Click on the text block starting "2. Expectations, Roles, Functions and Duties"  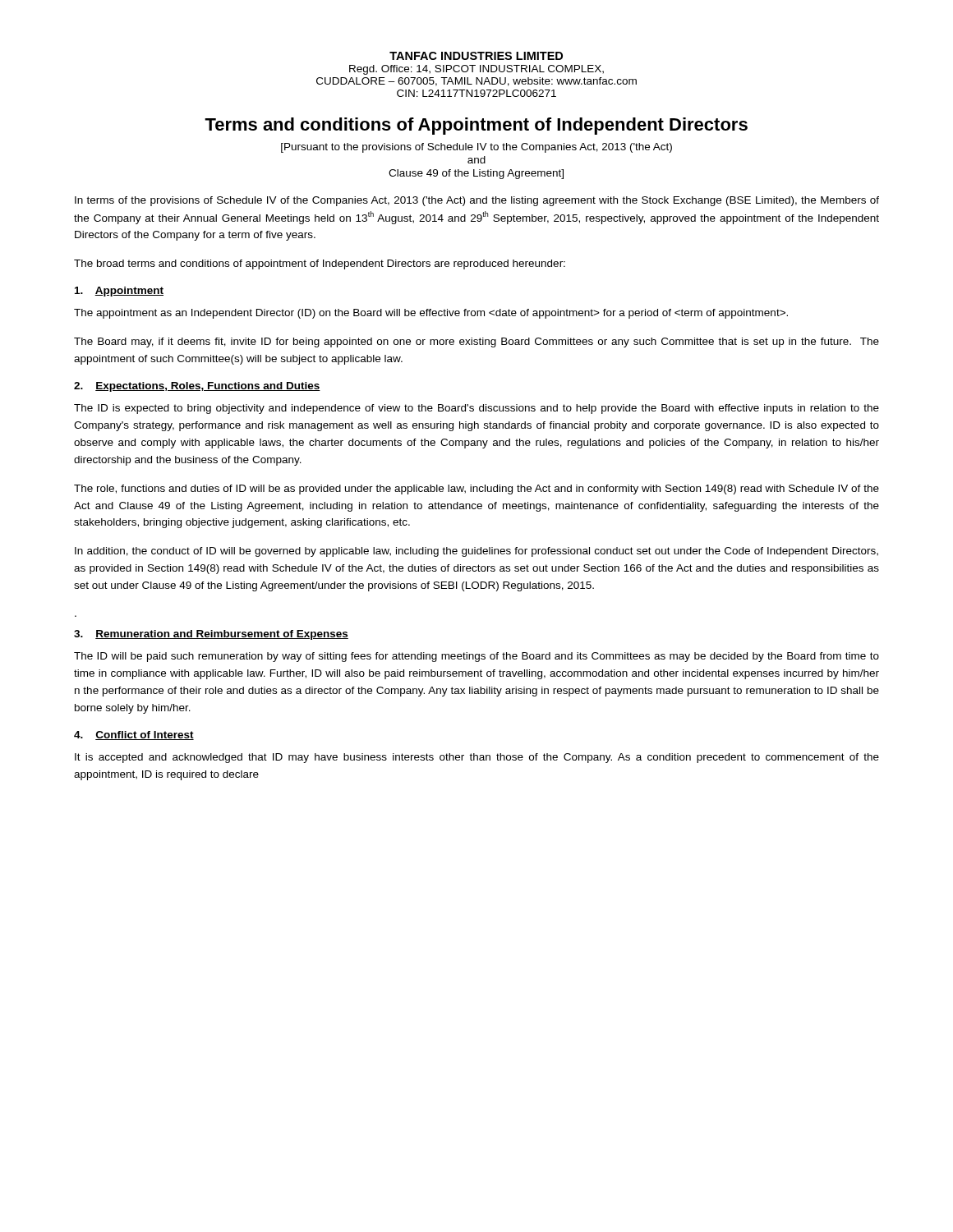point(197,386)
